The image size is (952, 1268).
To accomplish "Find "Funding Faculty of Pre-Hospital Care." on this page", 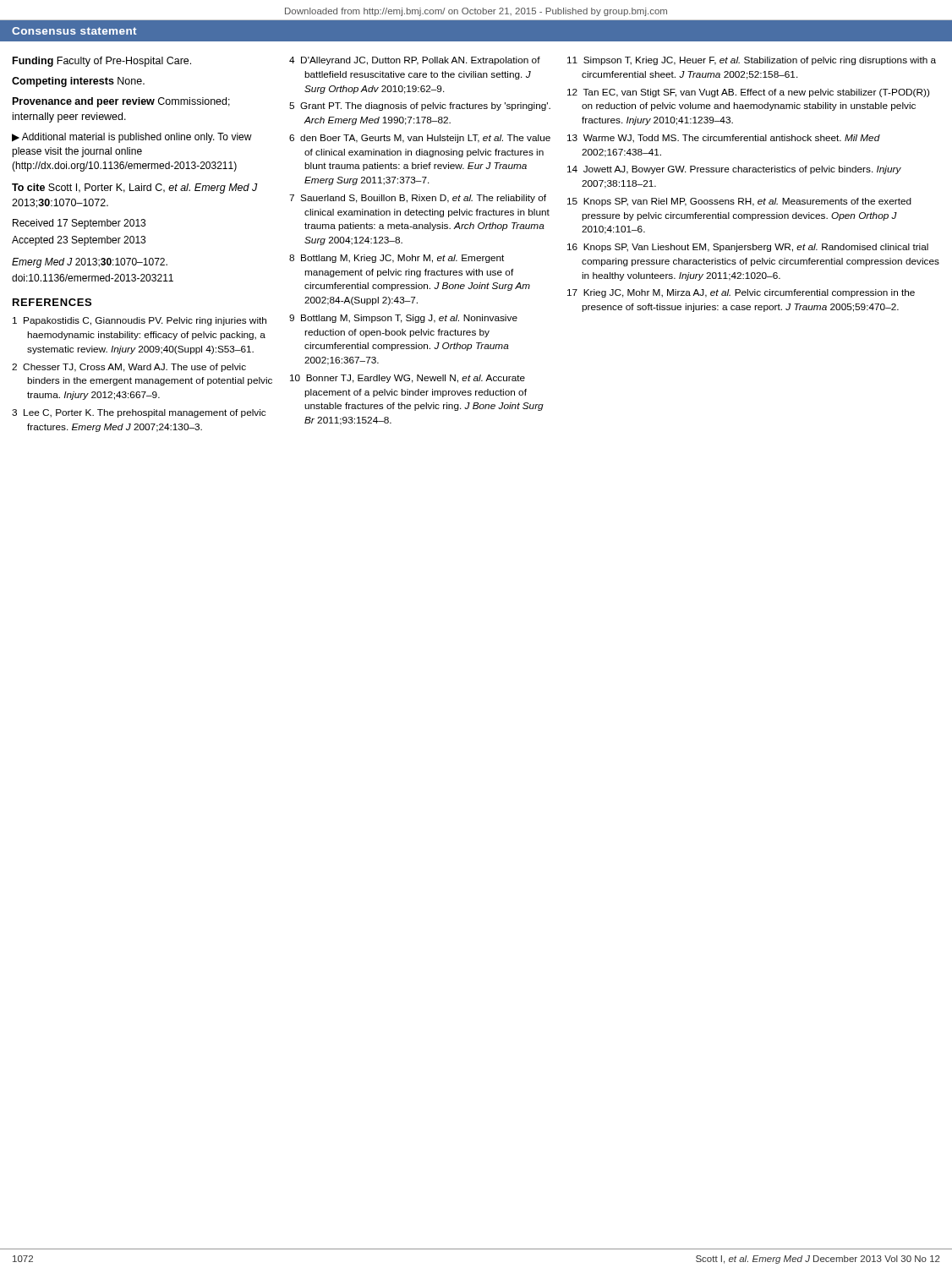I will click(102, 61).
